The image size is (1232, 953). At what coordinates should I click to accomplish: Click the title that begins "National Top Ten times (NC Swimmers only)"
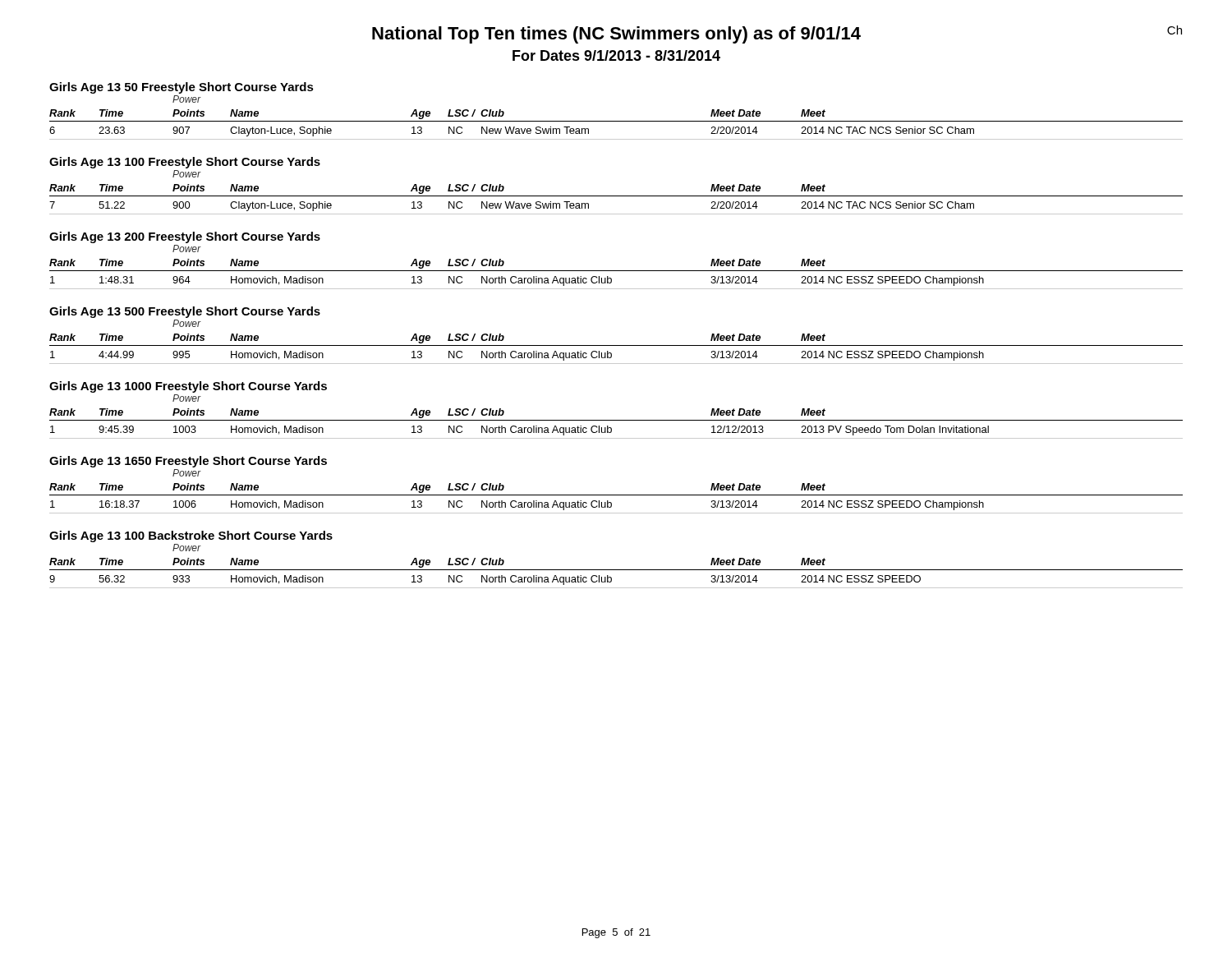[x=616, y=44]
